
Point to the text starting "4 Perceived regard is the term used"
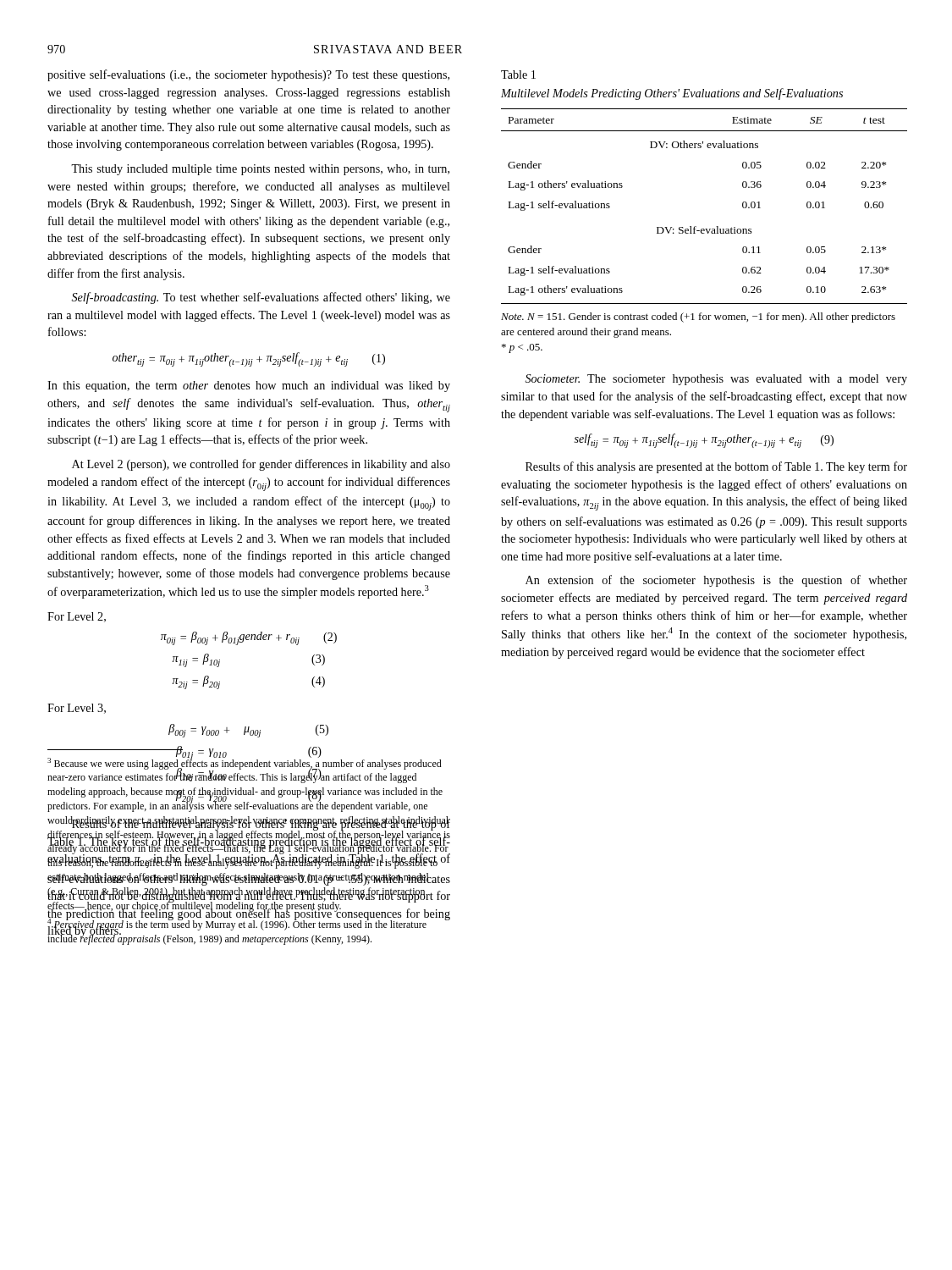pos(237,931)
